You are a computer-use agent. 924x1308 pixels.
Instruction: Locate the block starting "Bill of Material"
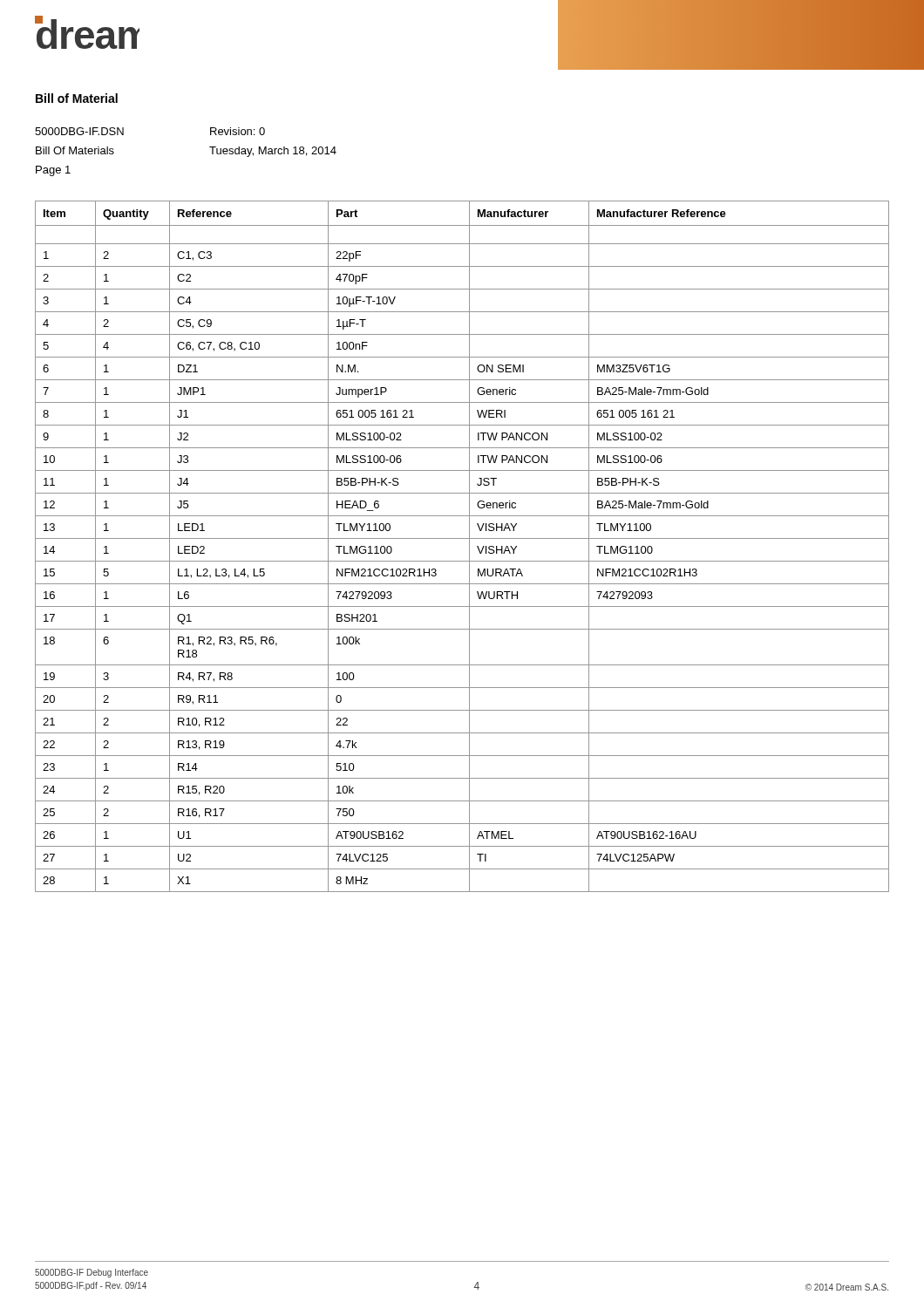click(x=77, y=99)
